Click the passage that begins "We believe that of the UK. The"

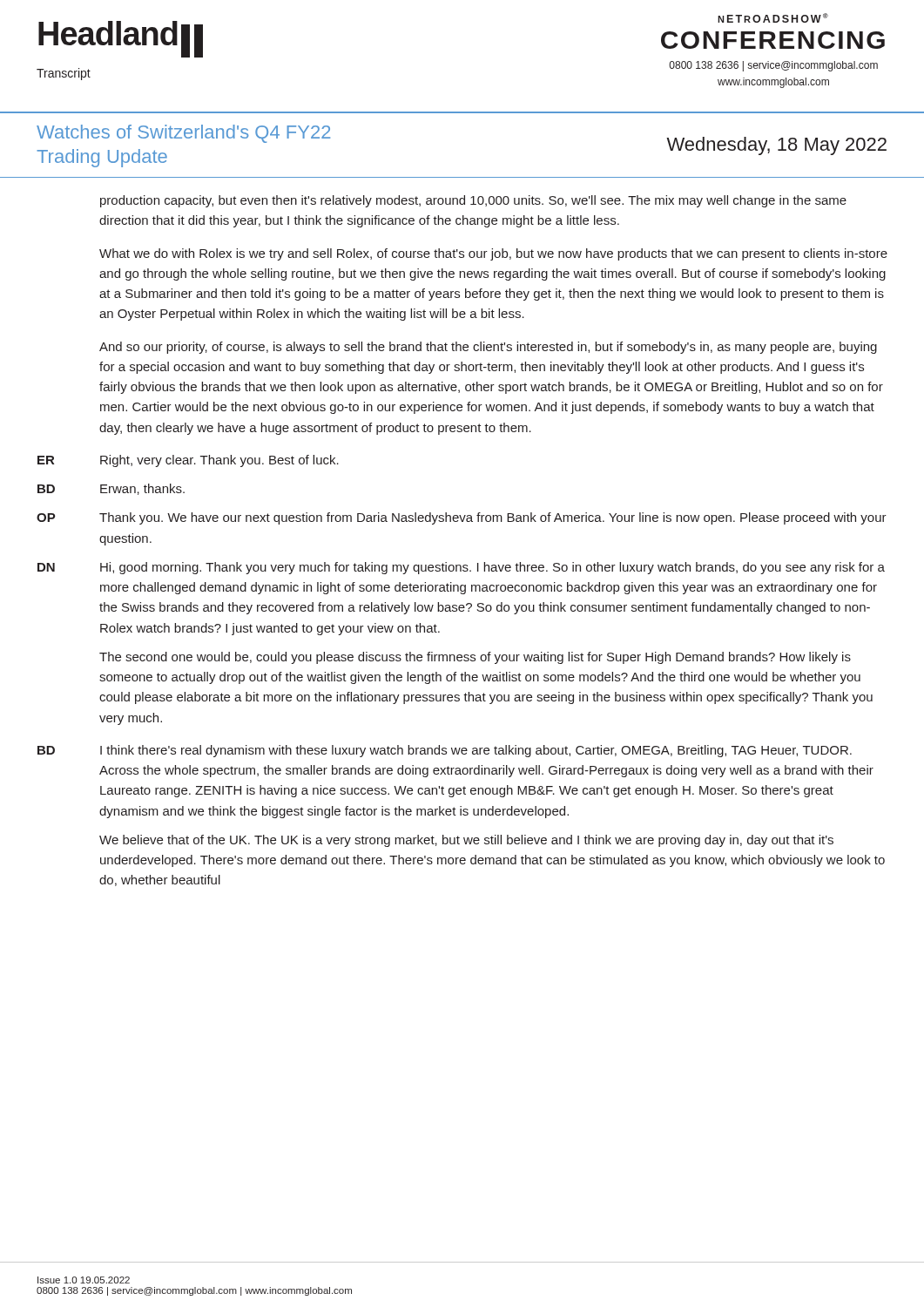point(492,860)
